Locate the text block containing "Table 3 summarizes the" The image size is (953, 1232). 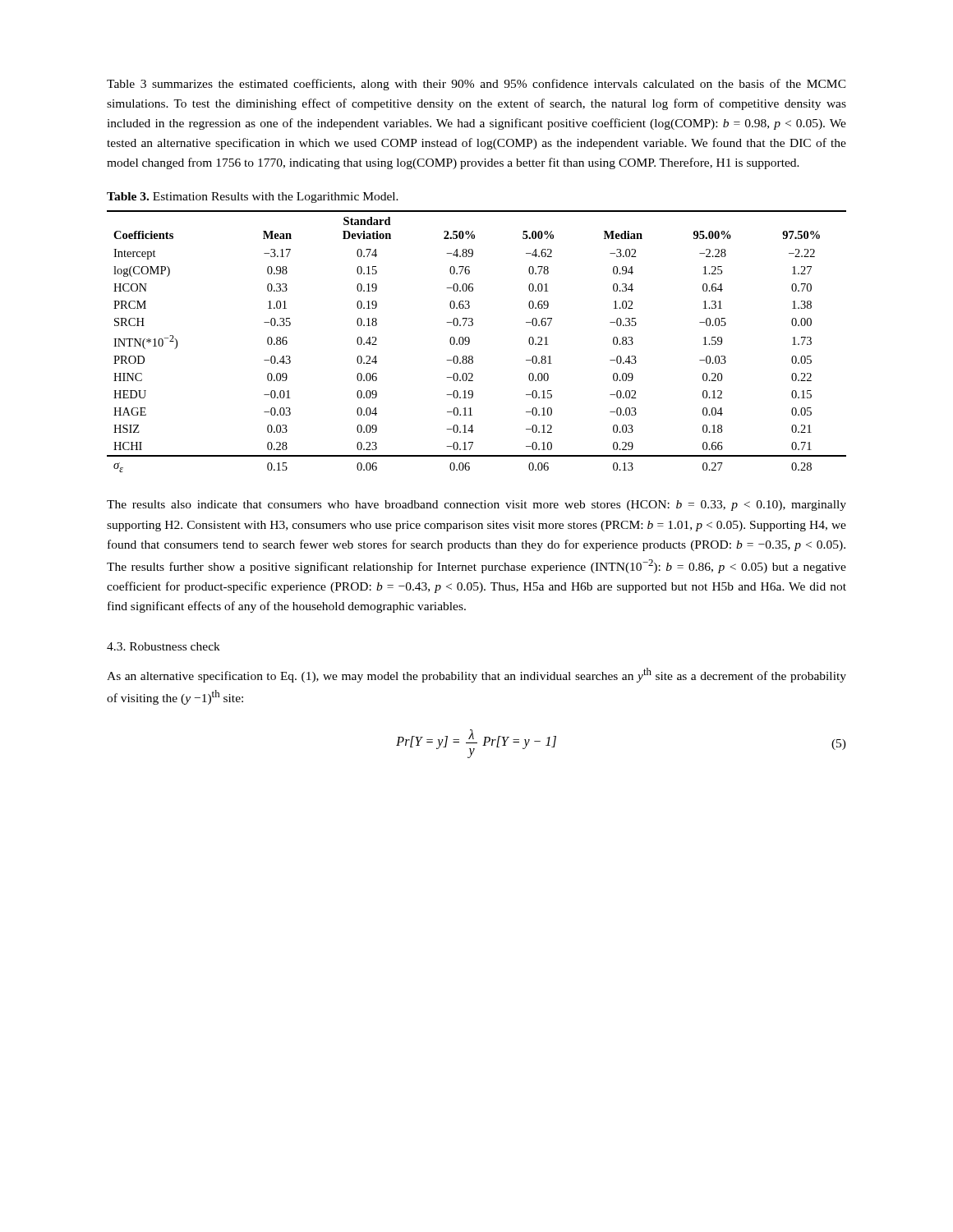point(476,123)
